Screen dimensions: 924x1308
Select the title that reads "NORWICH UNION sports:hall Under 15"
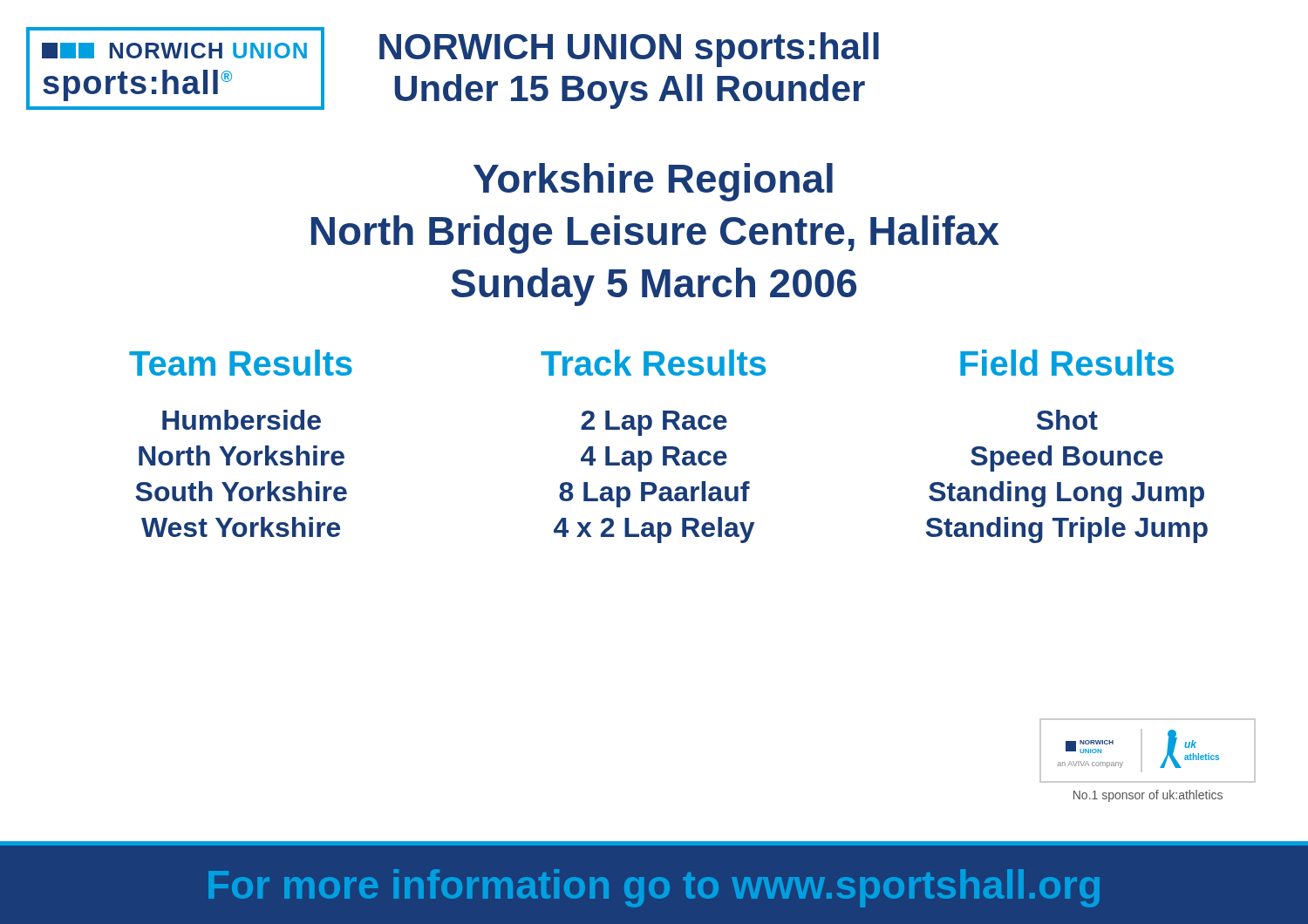(629, 68)
